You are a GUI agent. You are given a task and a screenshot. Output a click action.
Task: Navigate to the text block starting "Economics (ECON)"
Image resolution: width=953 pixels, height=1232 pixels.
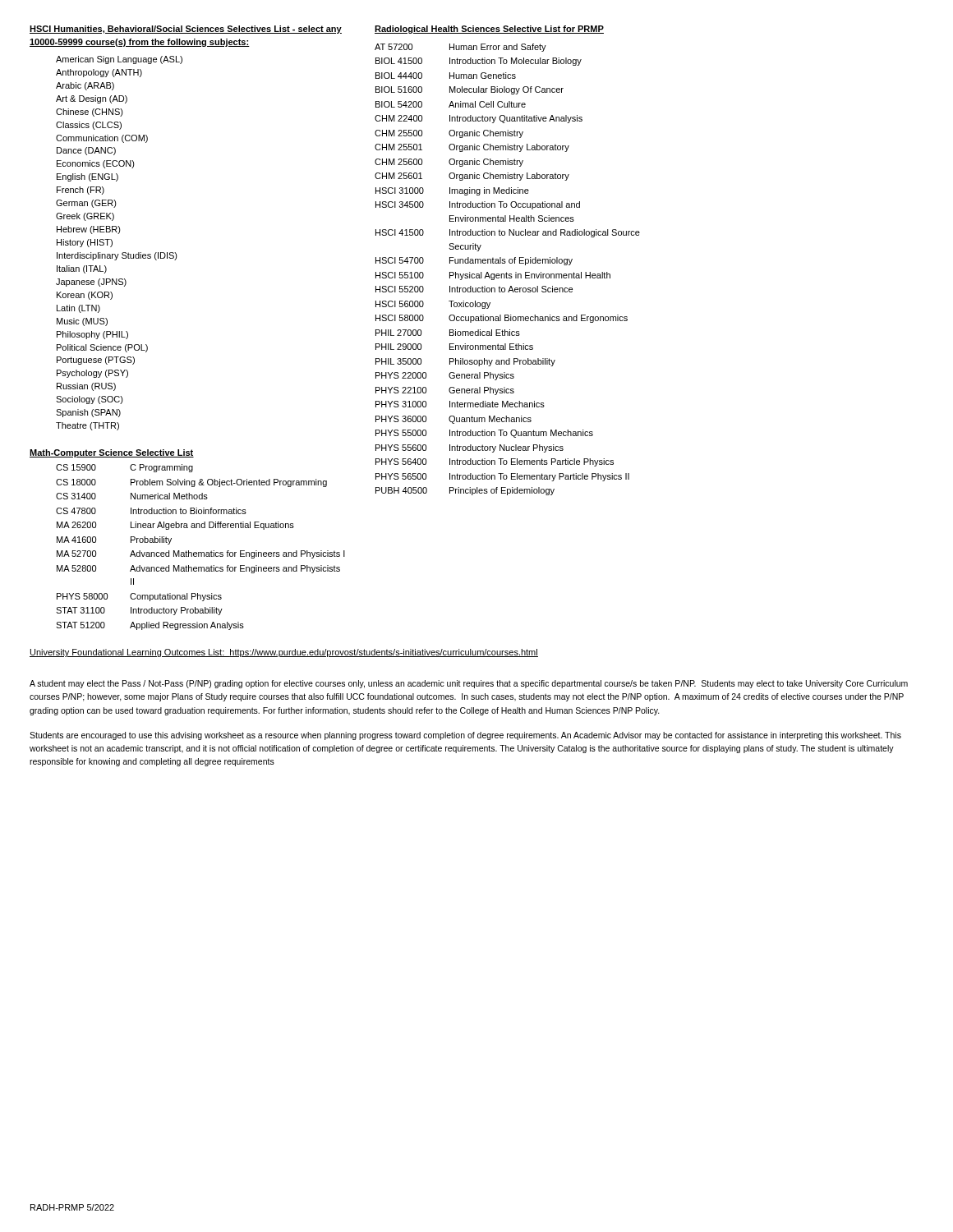(x=95, y=164)
